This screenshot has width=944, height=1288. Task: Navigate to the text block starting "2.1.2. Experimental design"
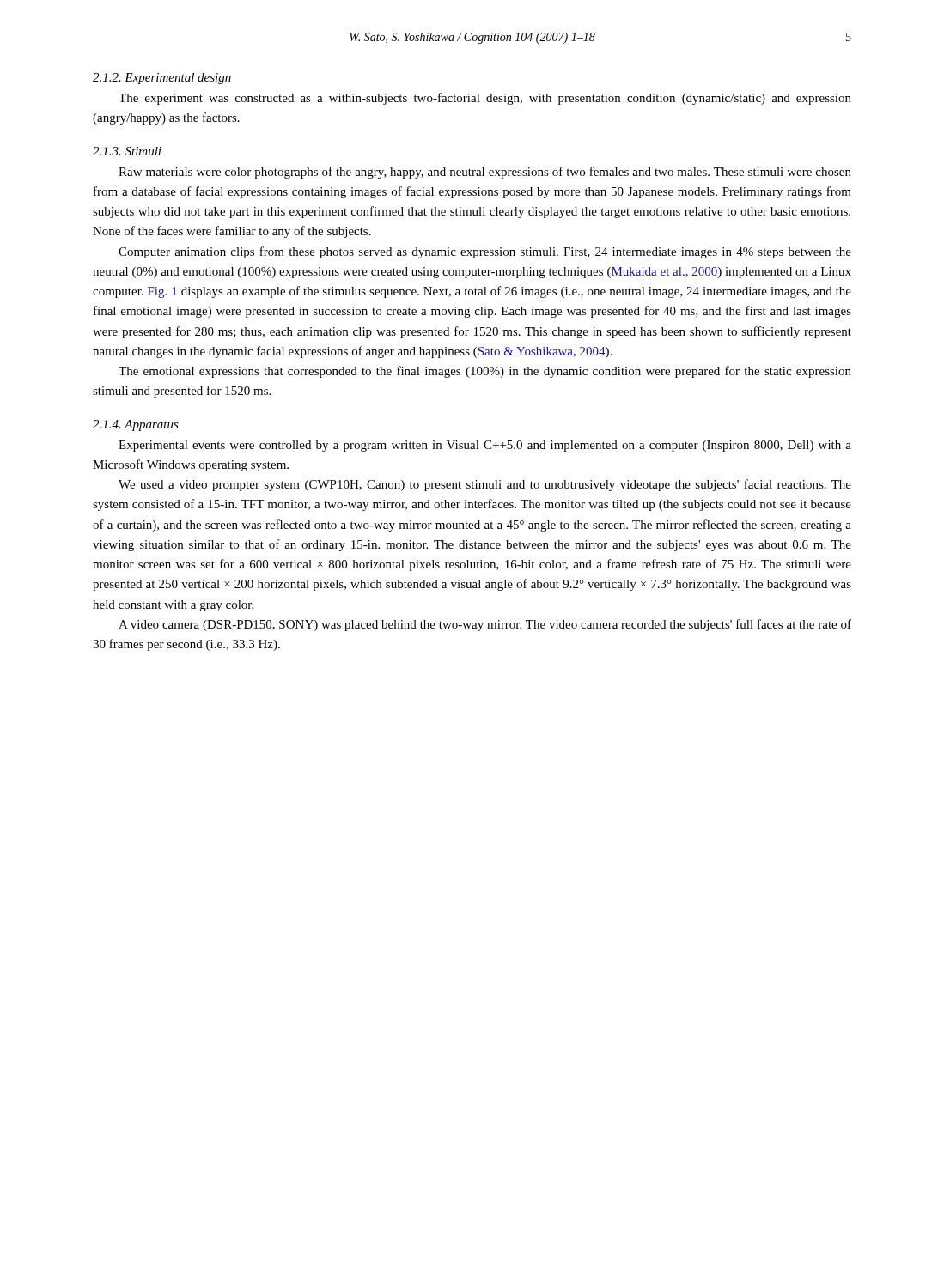tap(162, 77)
